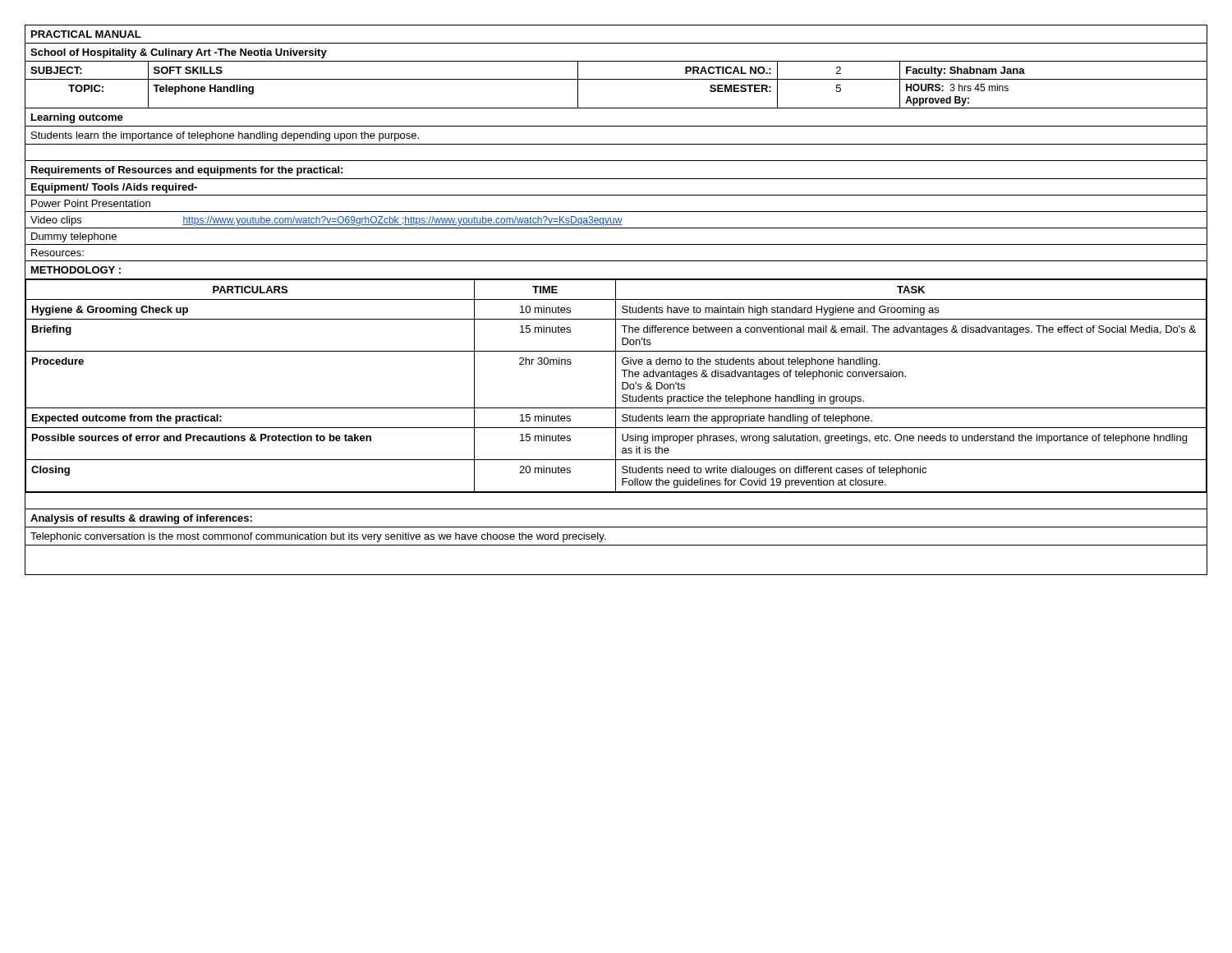
Task: Locate the table with the text "TOPIC: Telephone Handling"
Action: pos(616,94)
